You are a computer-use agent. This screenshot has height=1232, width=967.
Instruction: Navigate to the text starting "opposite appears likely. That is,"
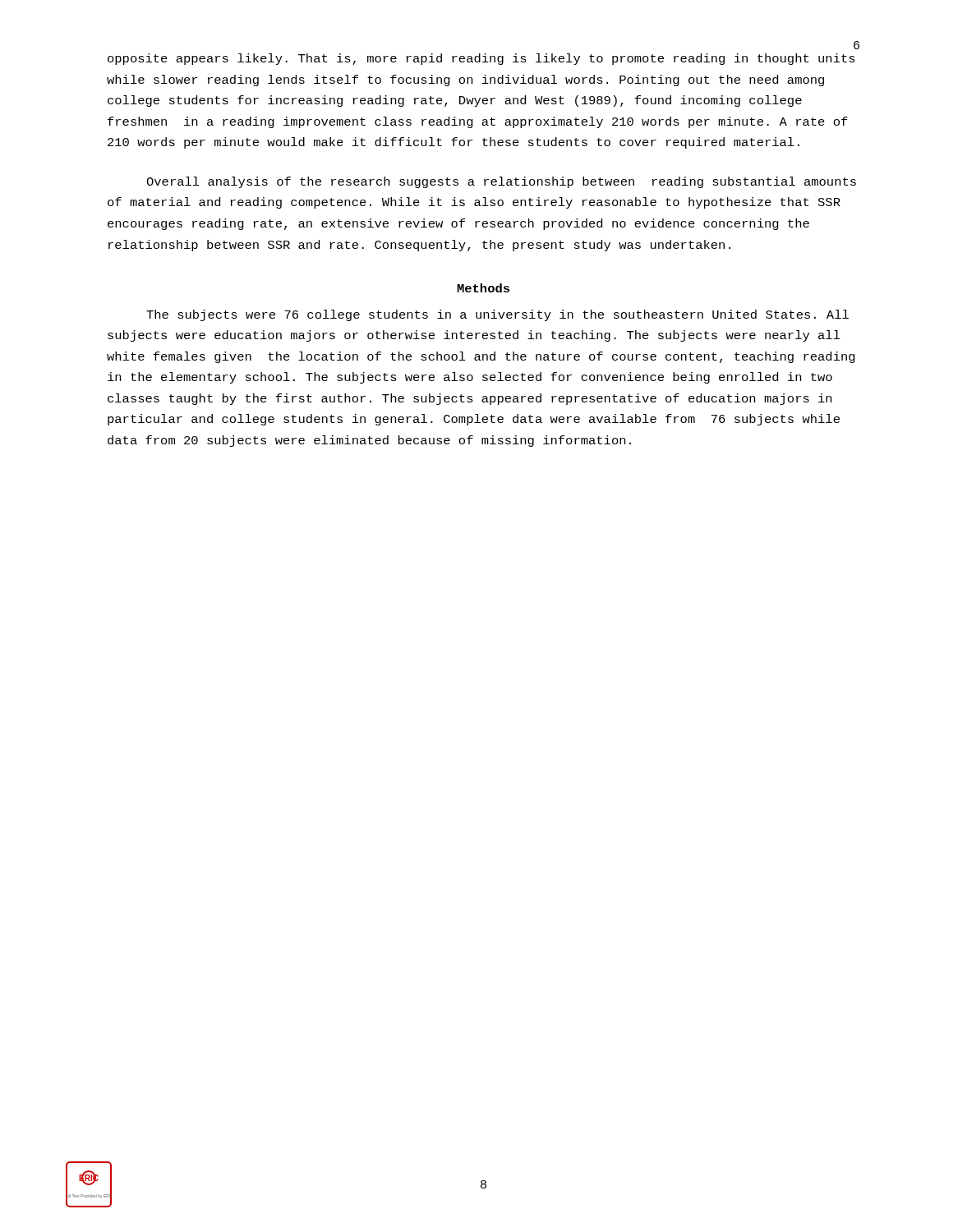coord(484,251)
